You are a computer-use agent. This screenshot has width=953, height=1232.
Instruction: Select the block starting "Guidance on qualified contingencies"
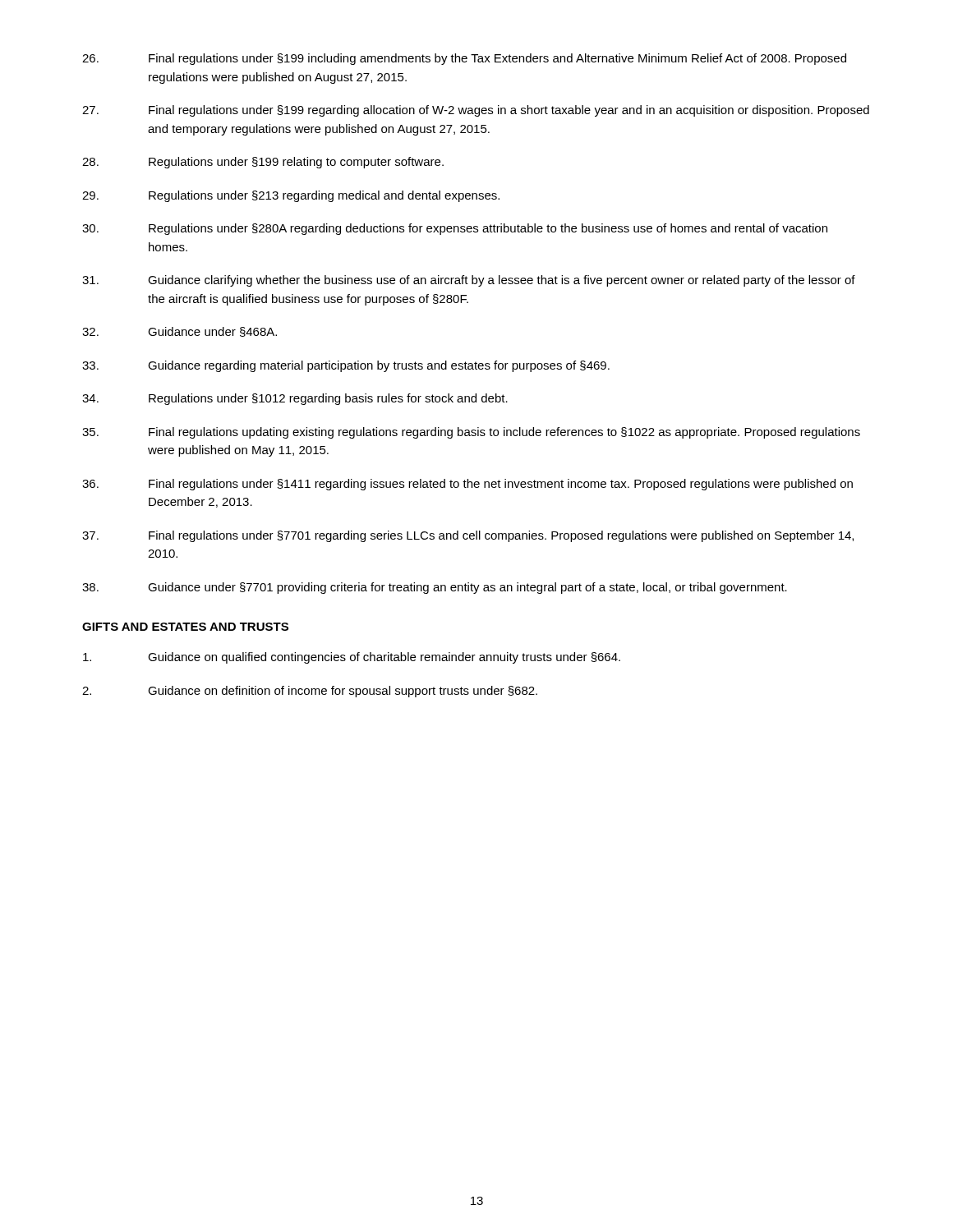coord(476,657)
